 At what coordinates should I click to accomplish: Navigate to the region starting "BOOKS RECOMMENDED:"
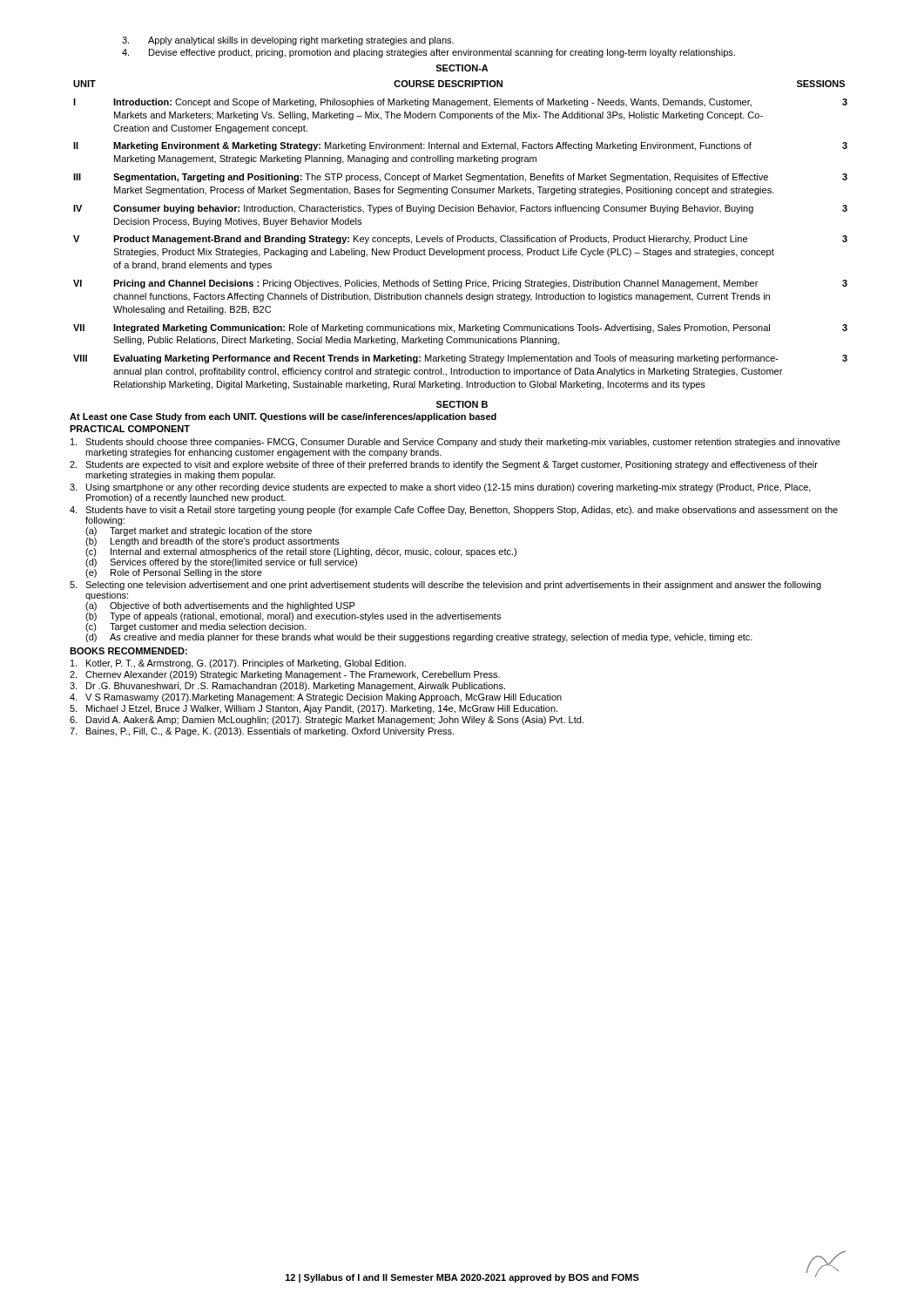129,651
